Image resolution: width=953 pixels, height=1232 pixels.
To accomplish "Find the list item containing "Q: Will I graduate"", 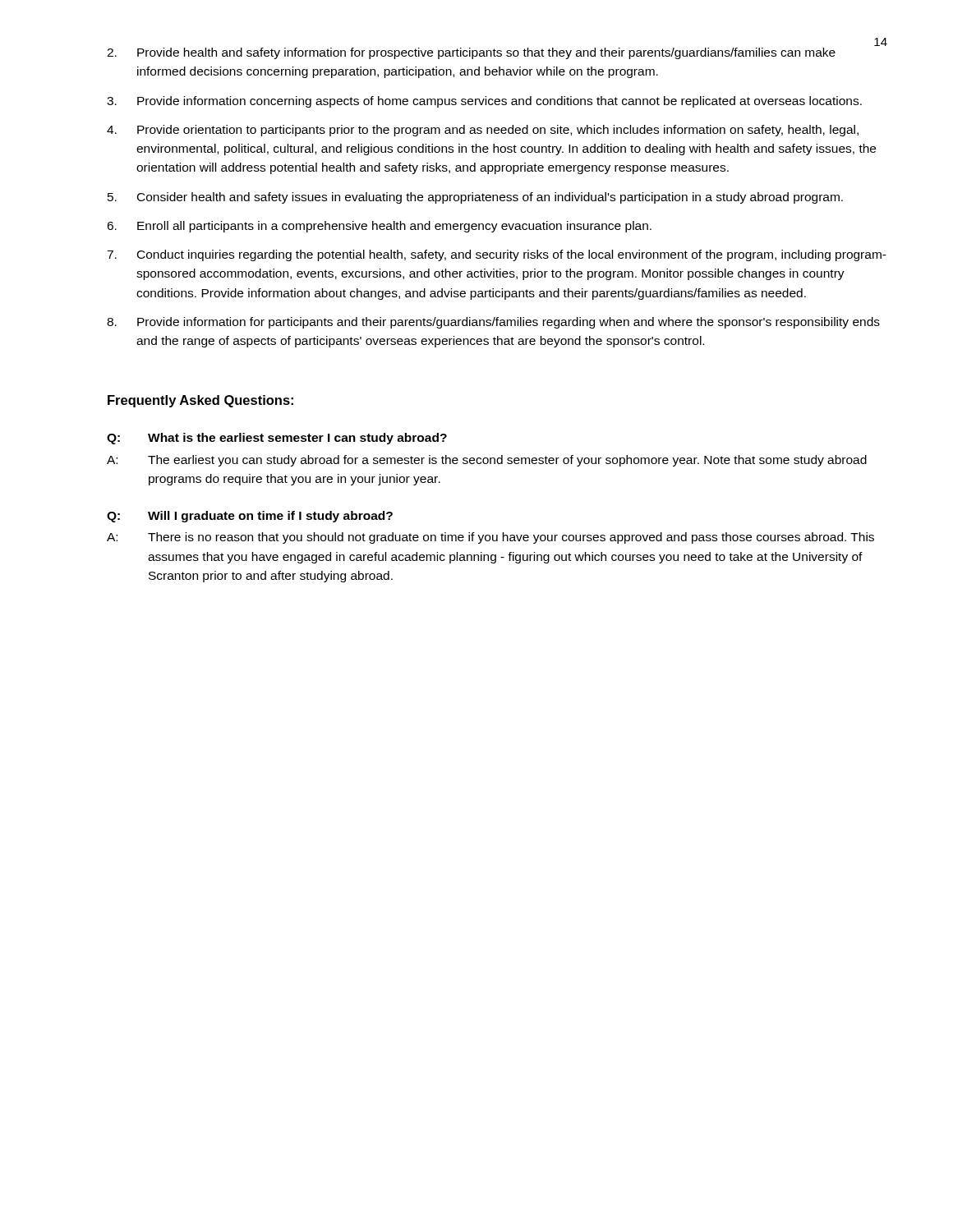I will [x=250, y=517].
